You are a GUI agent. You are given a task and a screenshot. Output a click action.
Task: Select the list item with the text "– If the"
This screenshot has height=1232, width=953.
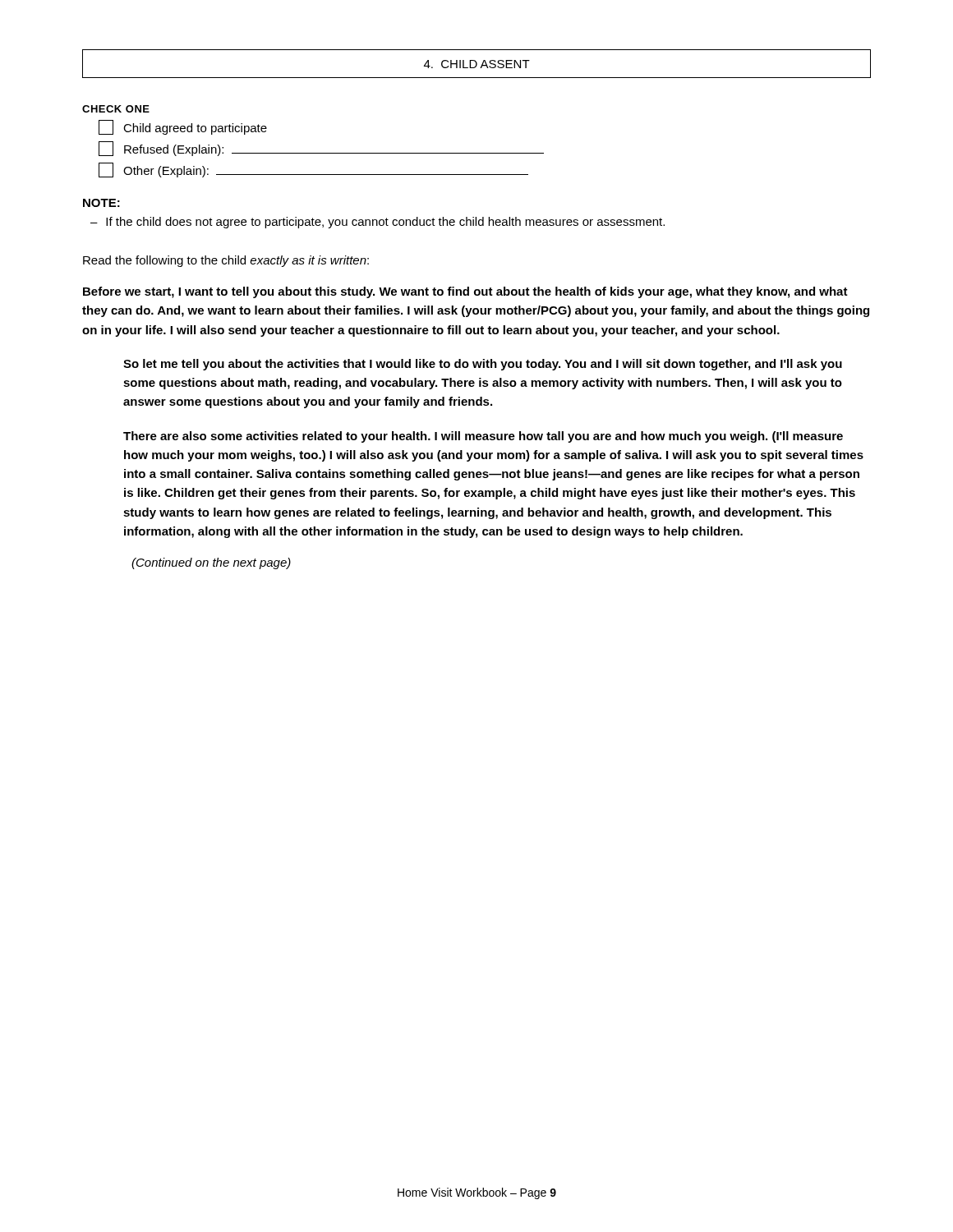point(378,221)
